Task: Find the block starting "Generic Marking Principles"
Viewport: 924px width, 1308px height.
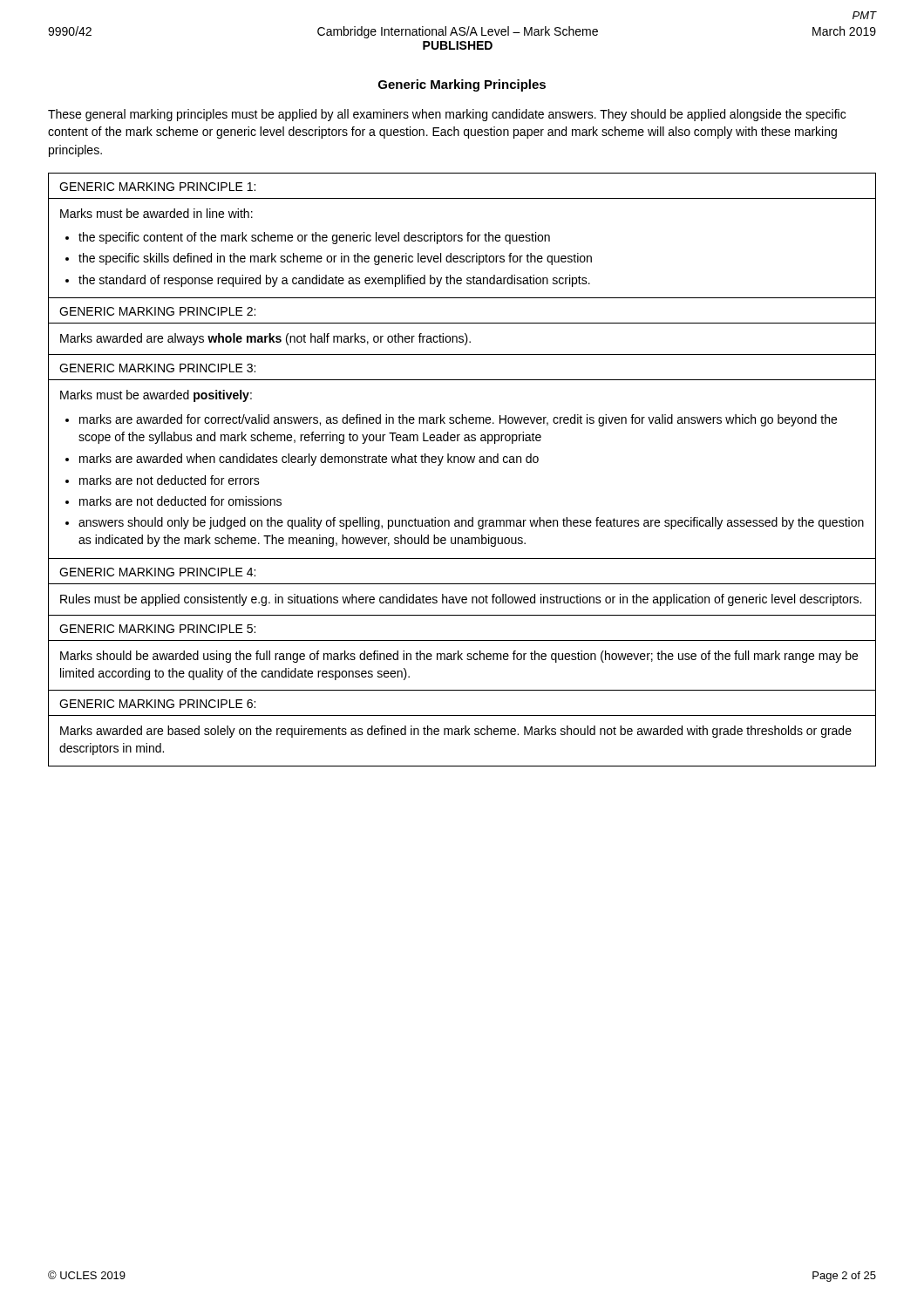Action: point(462,84)
